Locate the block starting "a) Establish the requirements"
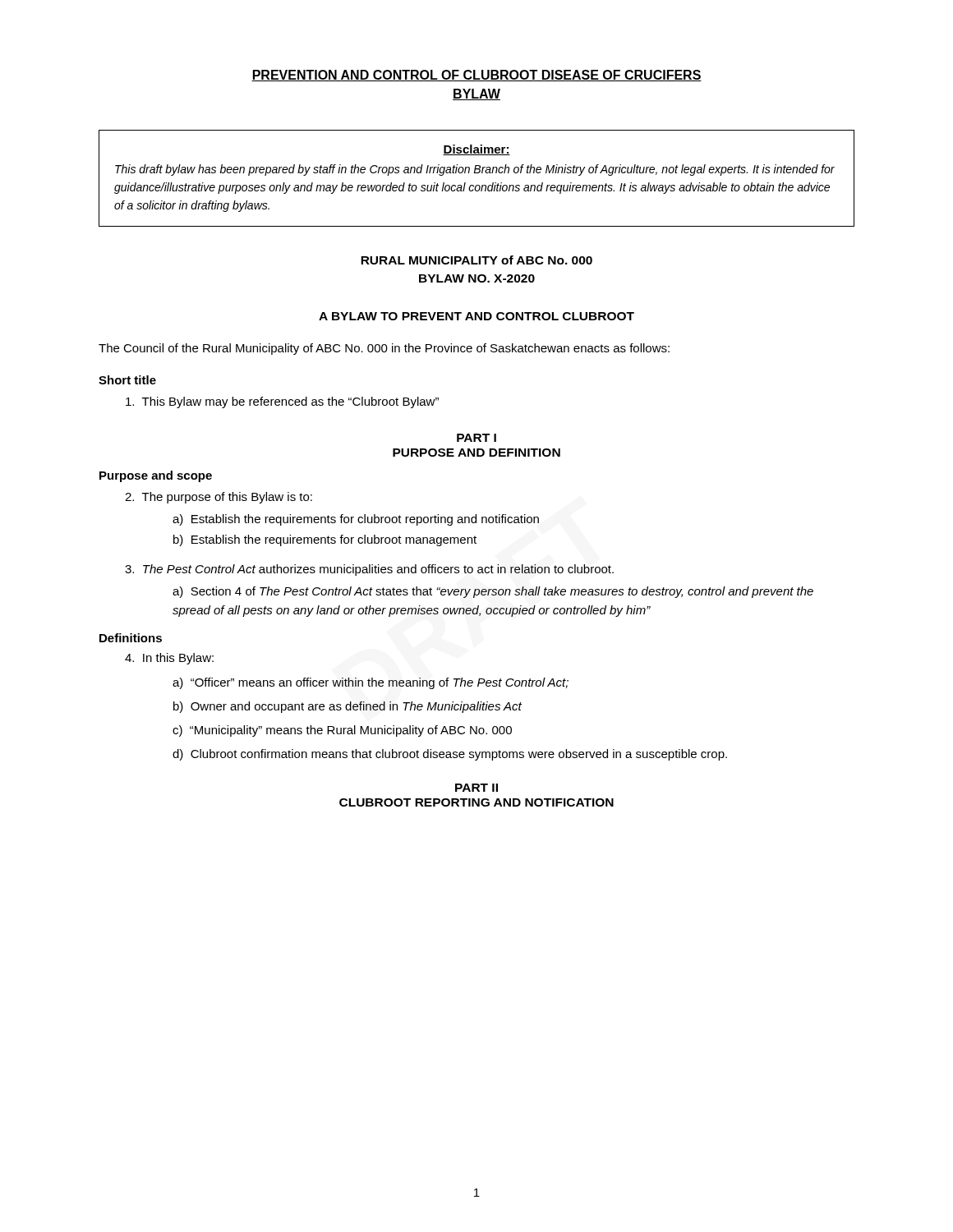This screenshot has width=953, height=1232. (356, 519)
